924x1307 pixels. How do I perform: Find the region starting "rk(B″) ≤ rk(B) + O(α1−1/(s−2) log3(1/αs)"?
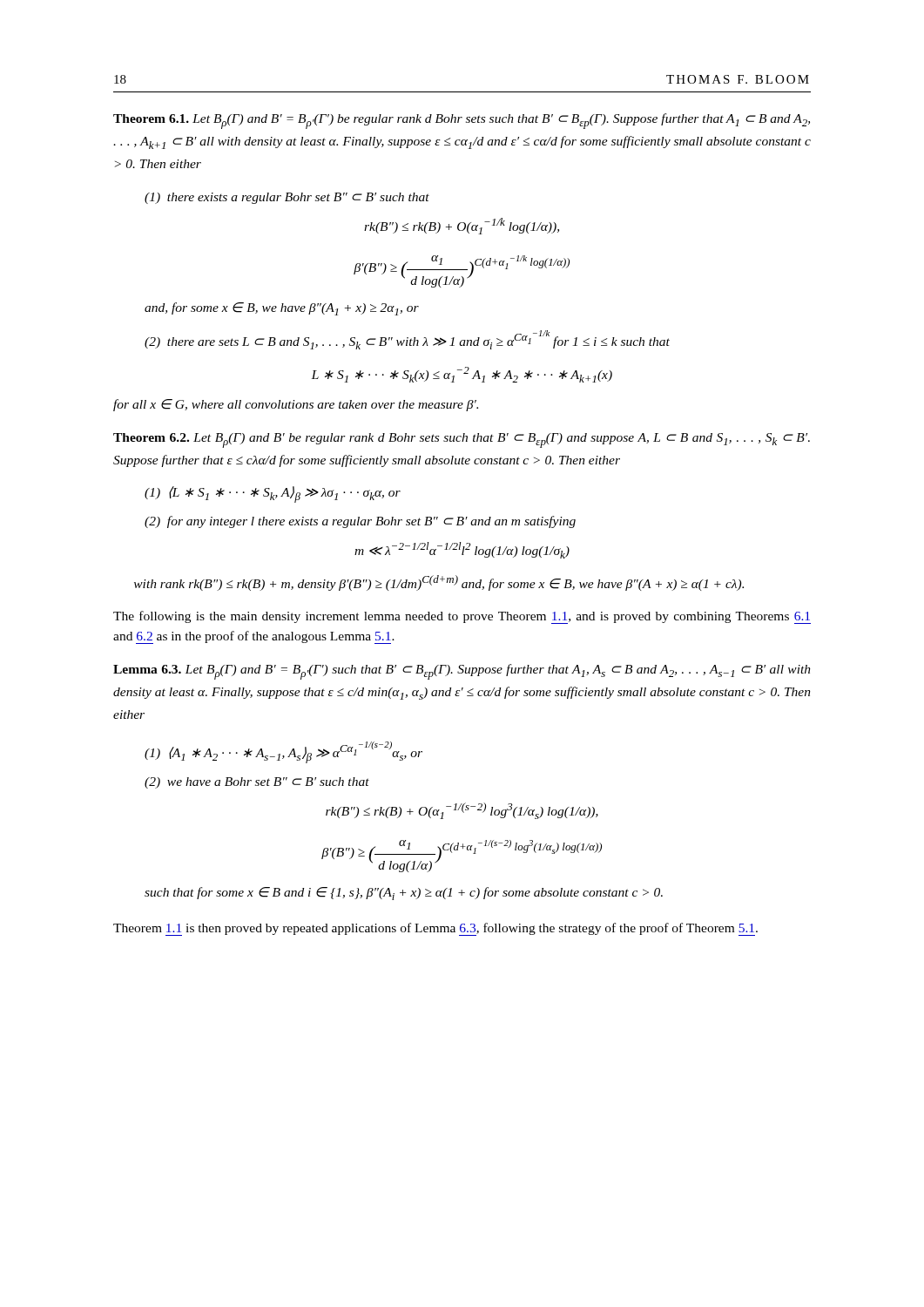[462, 811]
